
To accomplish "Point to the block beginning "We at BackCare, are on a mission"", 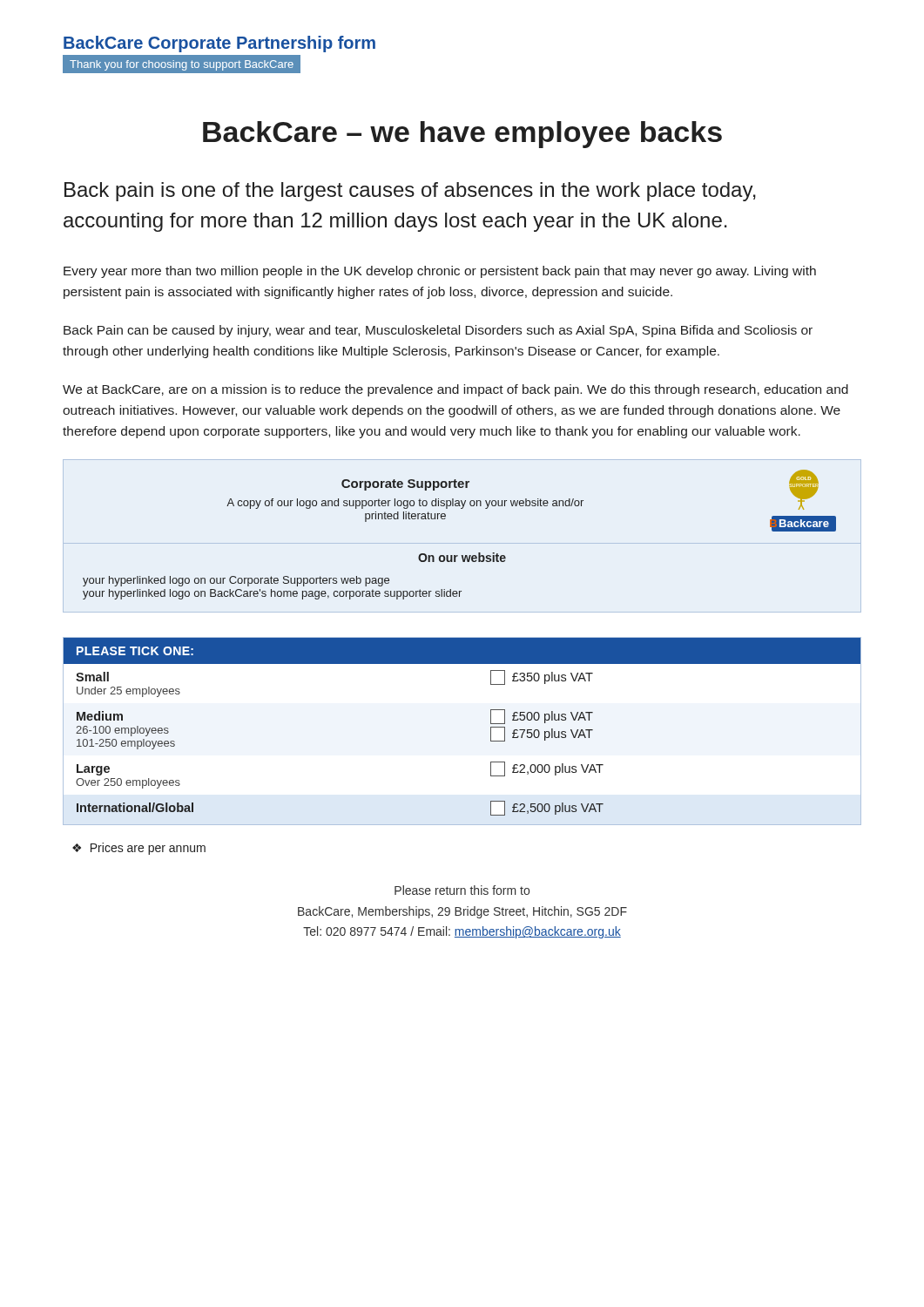I will click(x=462, y=410).
